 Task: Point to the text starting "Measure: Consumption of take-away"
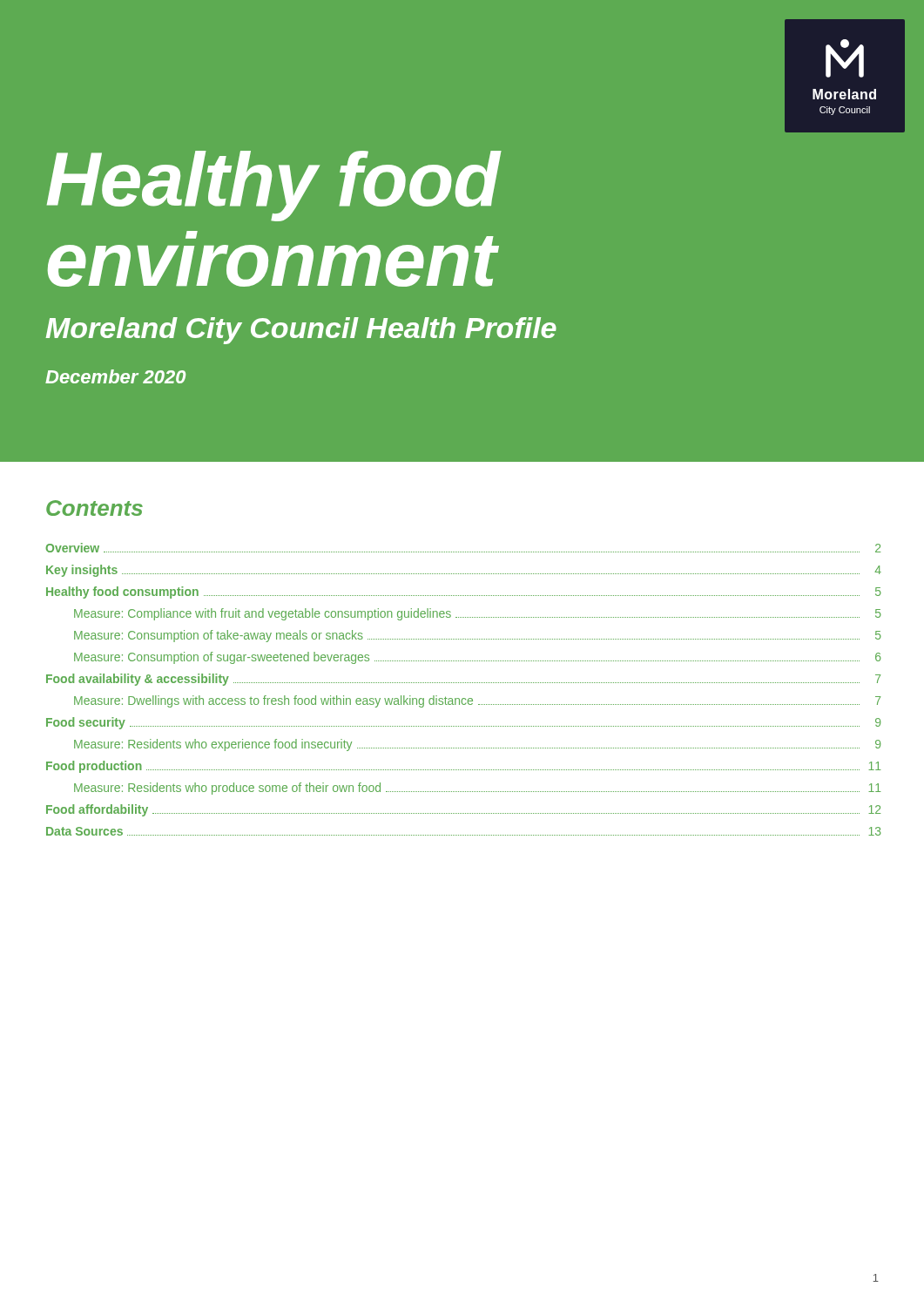463,635
